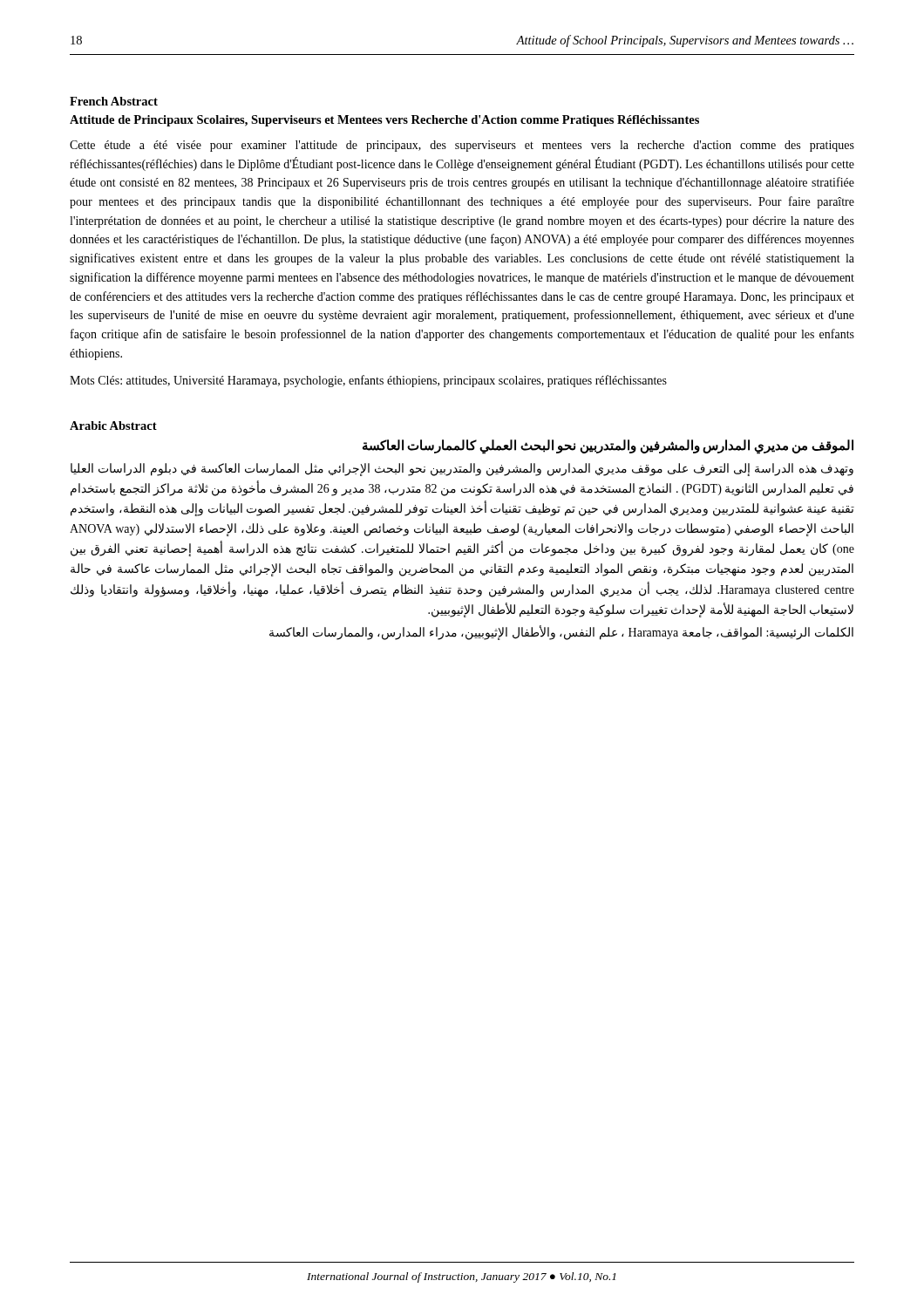Screen dimensions: 1308x924
Task: Select the text block starting "الموقف من مديري المدارس والمشرفين والمتدربين نحو"
Action: 462,446
